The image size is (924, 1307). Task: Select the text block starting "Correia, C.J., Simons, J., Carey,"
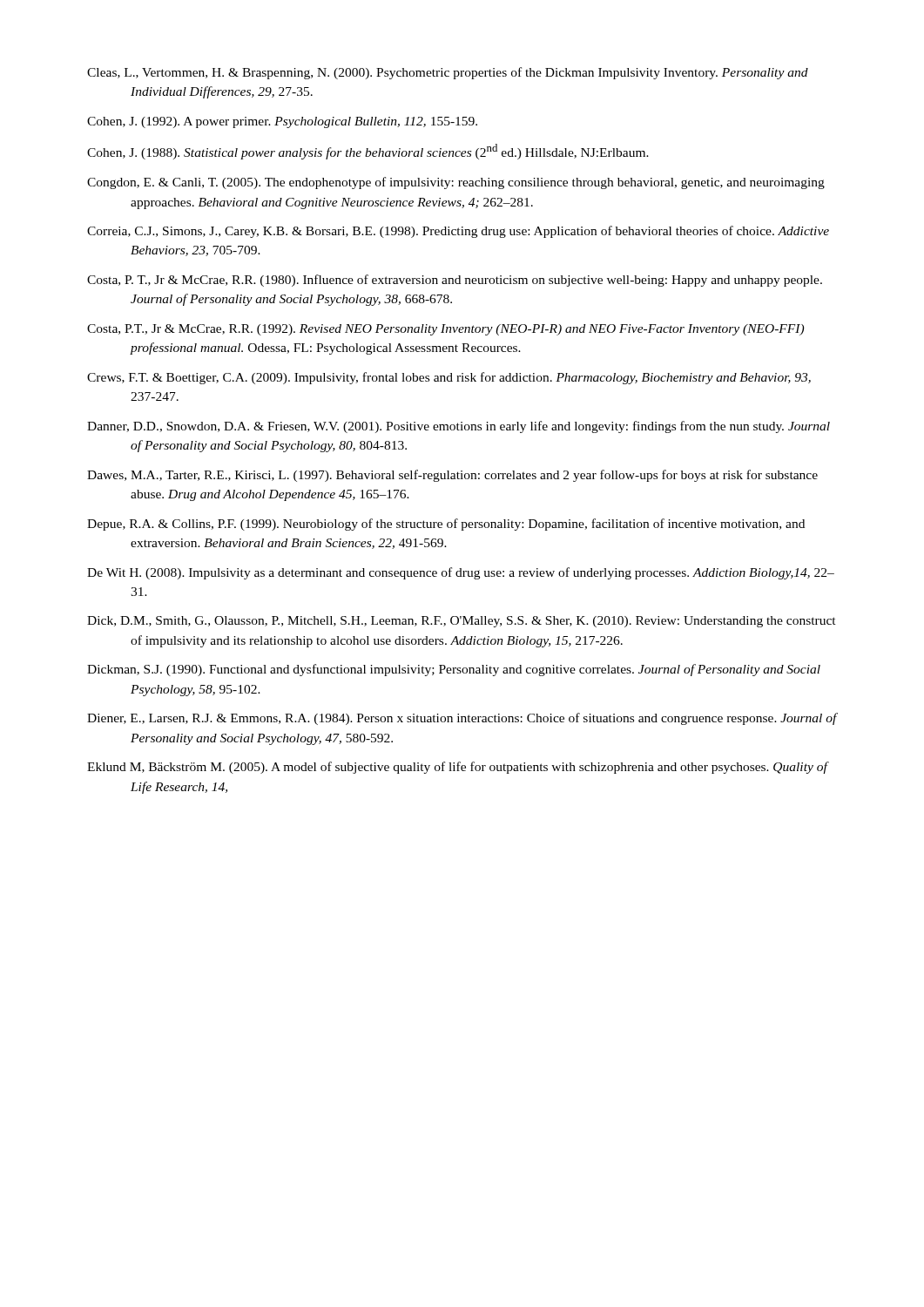[x=458, y=240]
